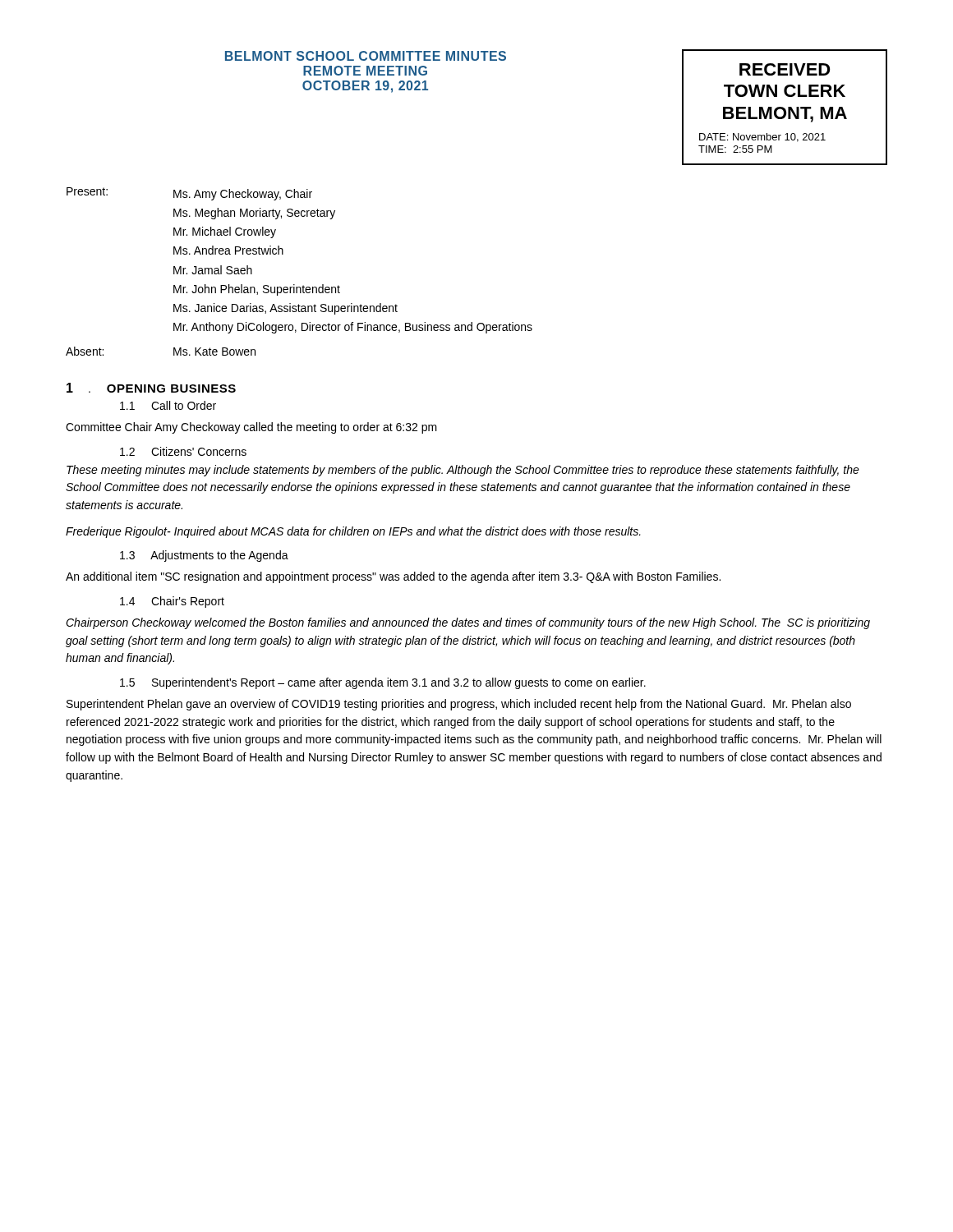The height and width of the screenshot is (1232, 953).
Task: Click on the text block that says "An additional item "SC resignation"
Action: click(x=394, y=577)
